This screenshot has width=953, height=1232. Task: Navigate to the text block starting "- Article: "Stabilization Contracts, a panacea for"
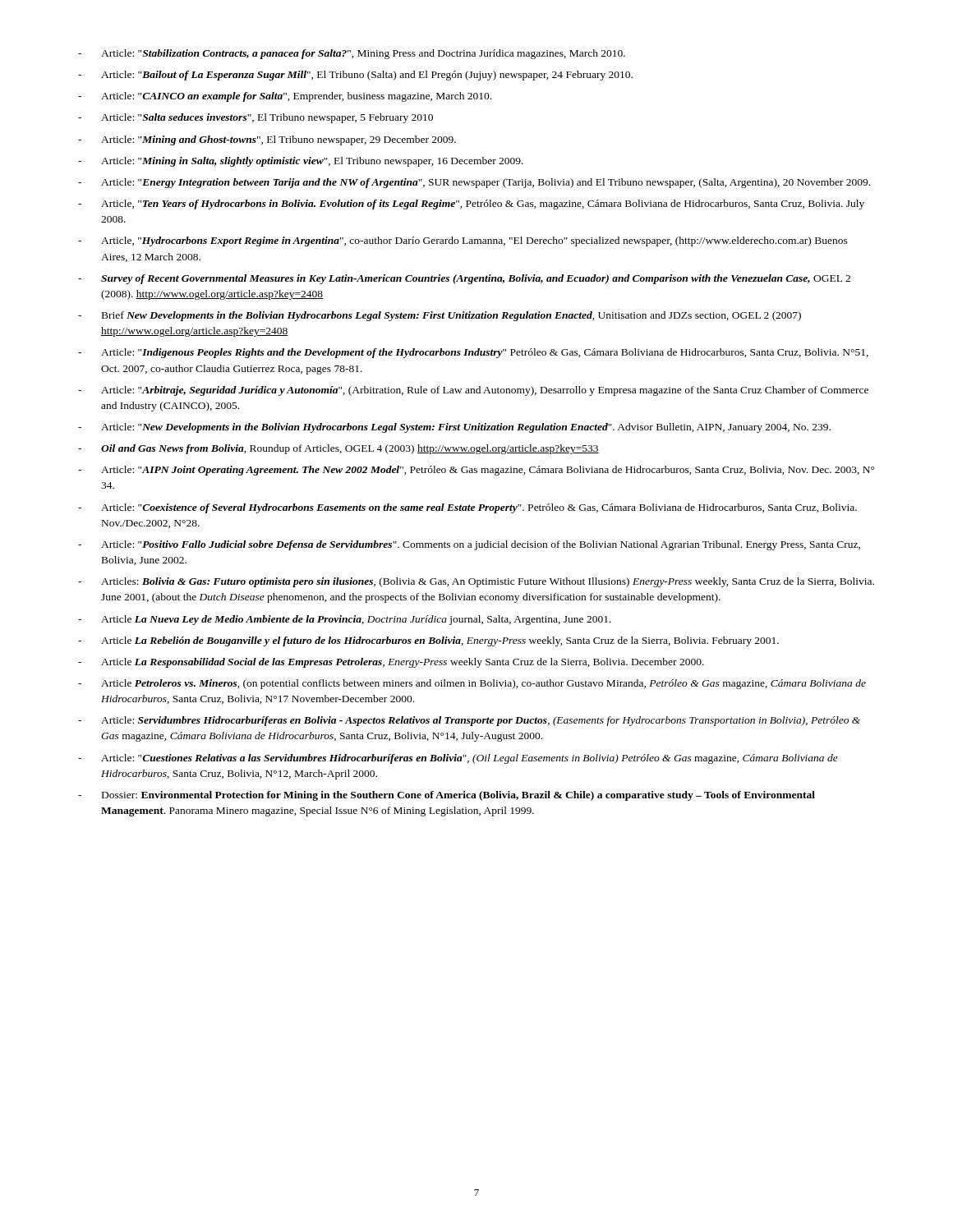point(476,53)
